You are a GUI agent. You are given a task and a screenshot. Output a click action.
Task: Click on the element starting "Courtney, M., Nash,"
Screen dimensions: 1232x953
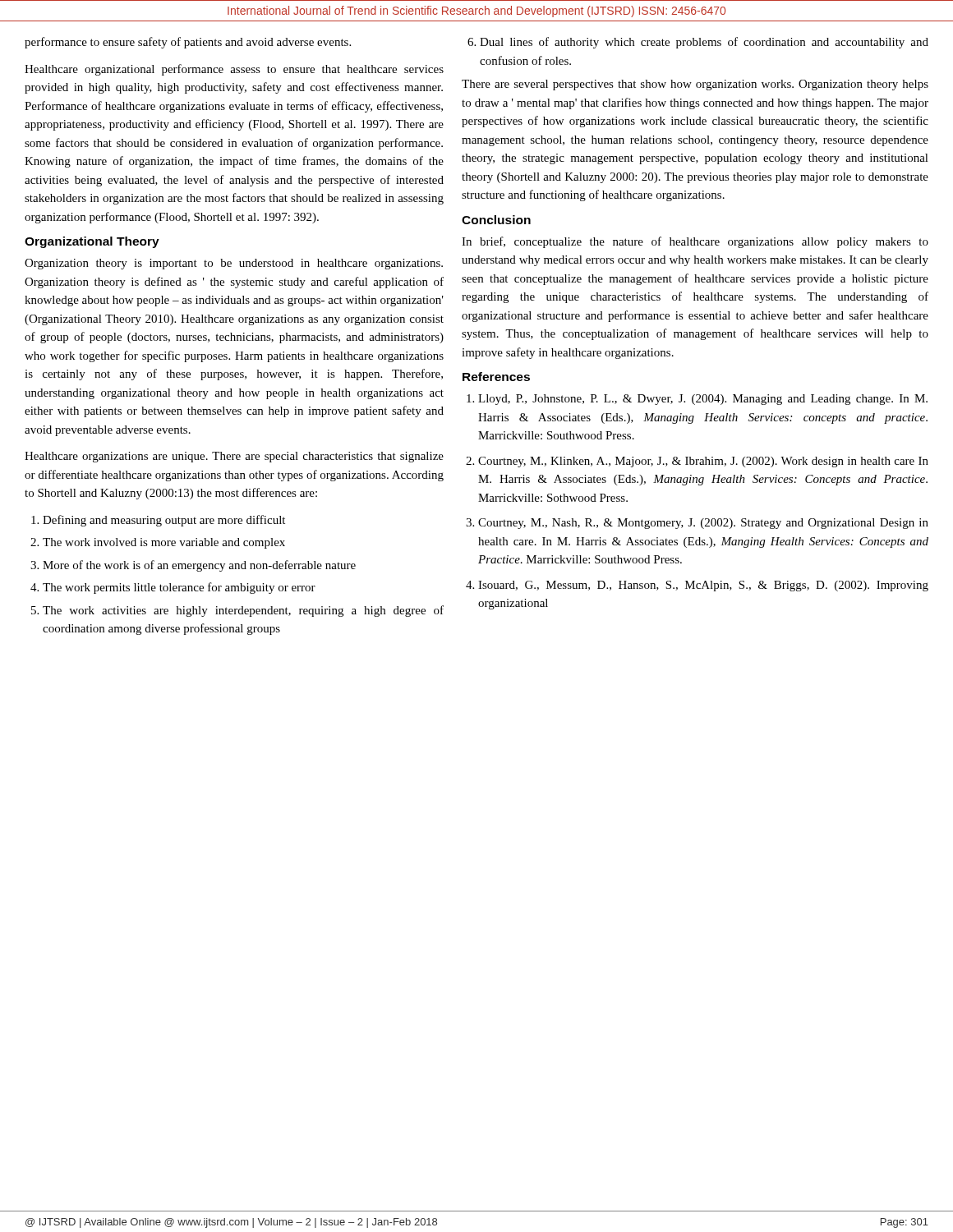703,541
